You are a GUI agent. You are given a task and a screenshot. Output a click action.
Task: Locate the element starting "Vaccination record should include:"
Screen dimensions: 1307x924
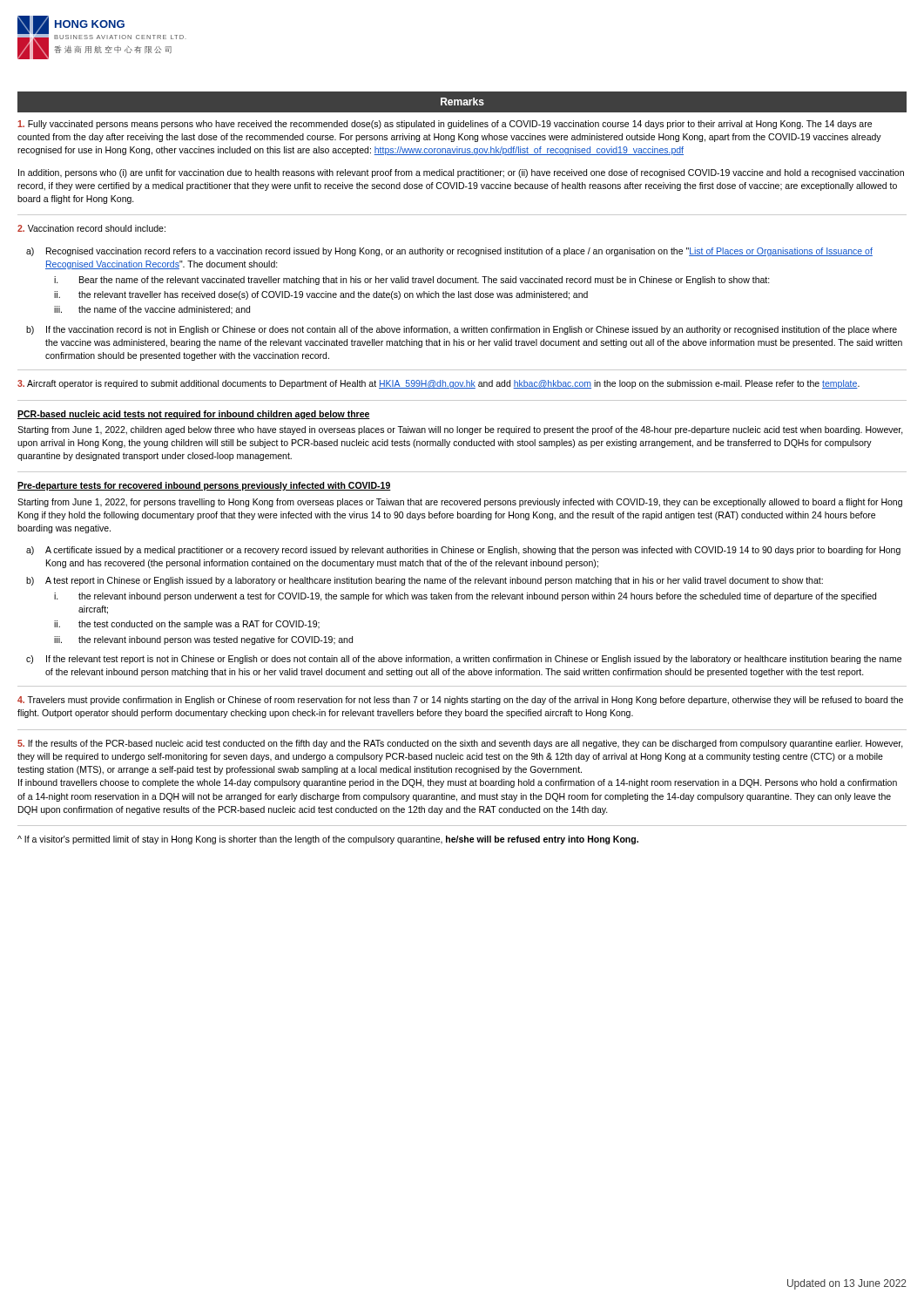[92, 229]
